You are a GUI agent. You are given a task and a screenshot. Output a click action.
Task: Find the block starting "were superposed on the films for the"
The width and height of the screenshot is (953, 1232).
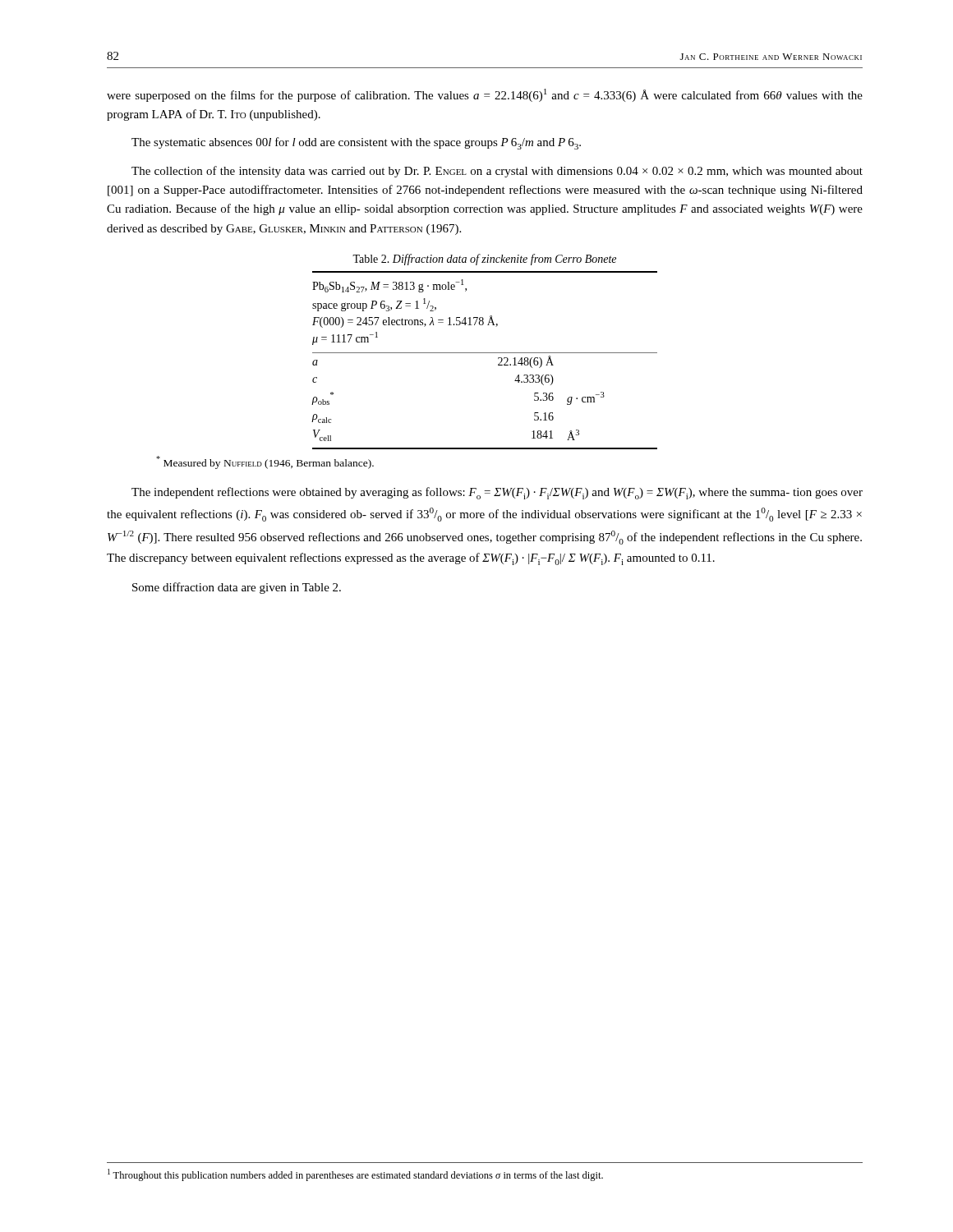[x=485, y=105]
